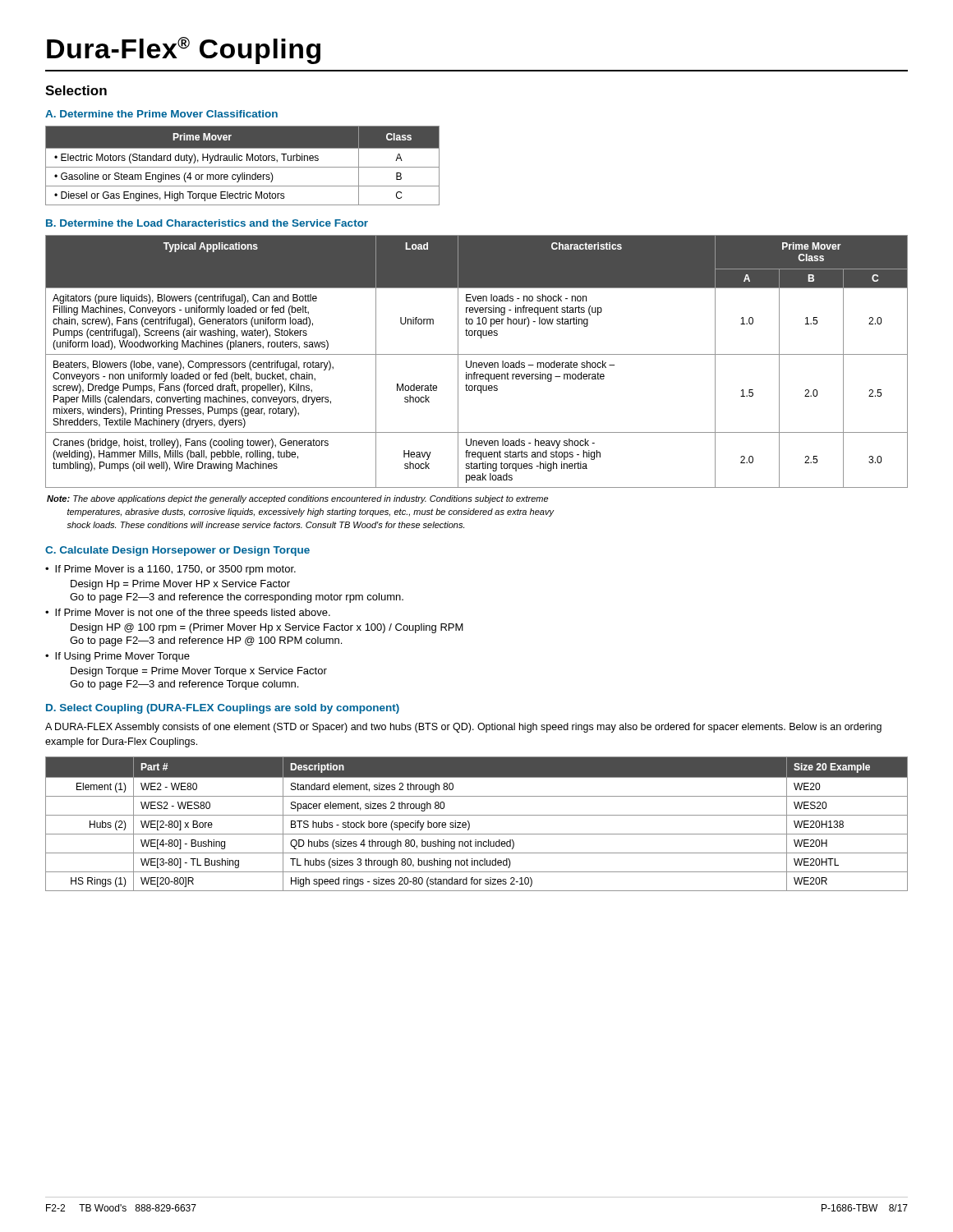Find the section header that says "C. Calculate Design"
953x1232 pixels.
point(178,550)
